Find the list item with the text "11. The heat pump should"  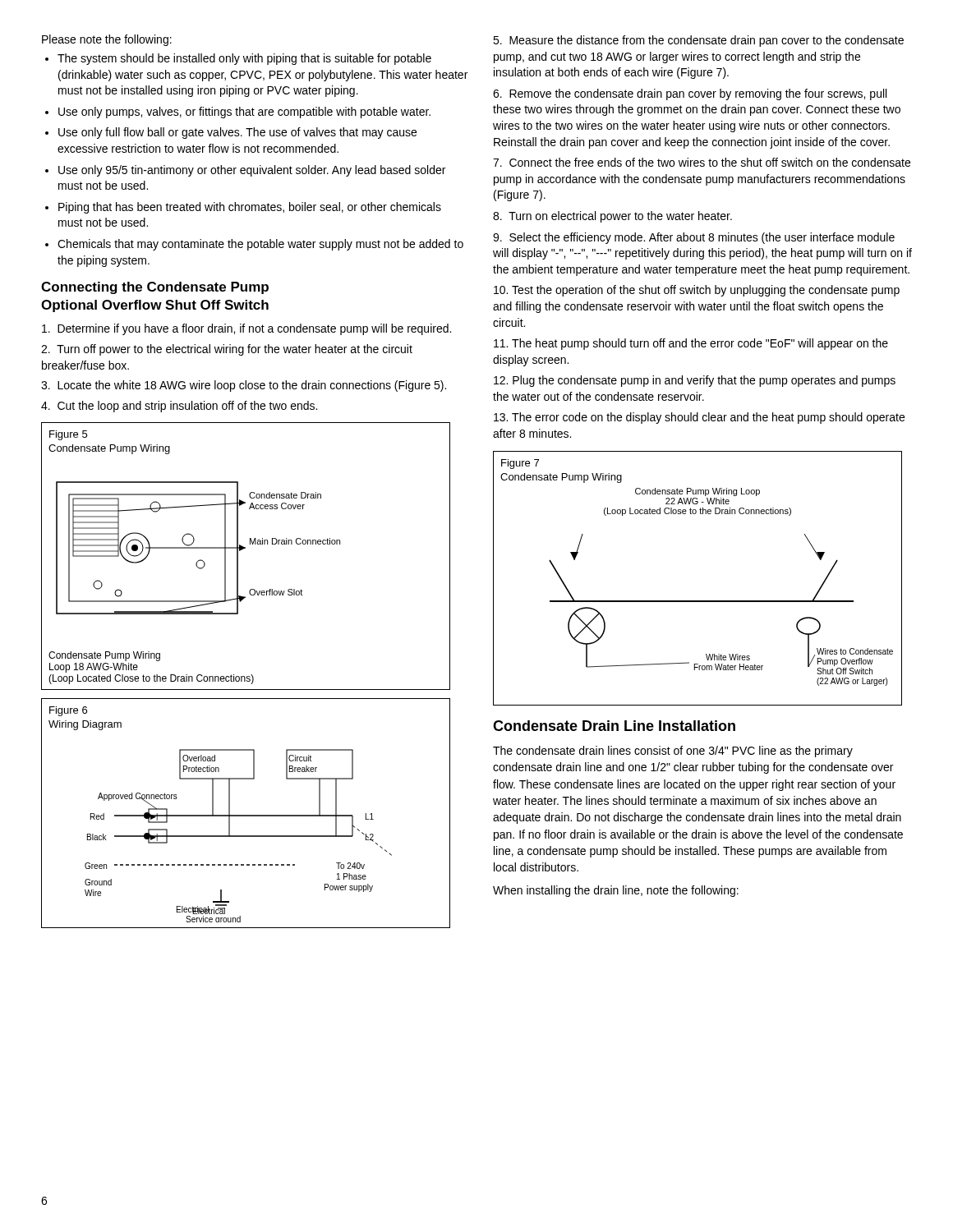pyautogui.click(x=691, y=351)
